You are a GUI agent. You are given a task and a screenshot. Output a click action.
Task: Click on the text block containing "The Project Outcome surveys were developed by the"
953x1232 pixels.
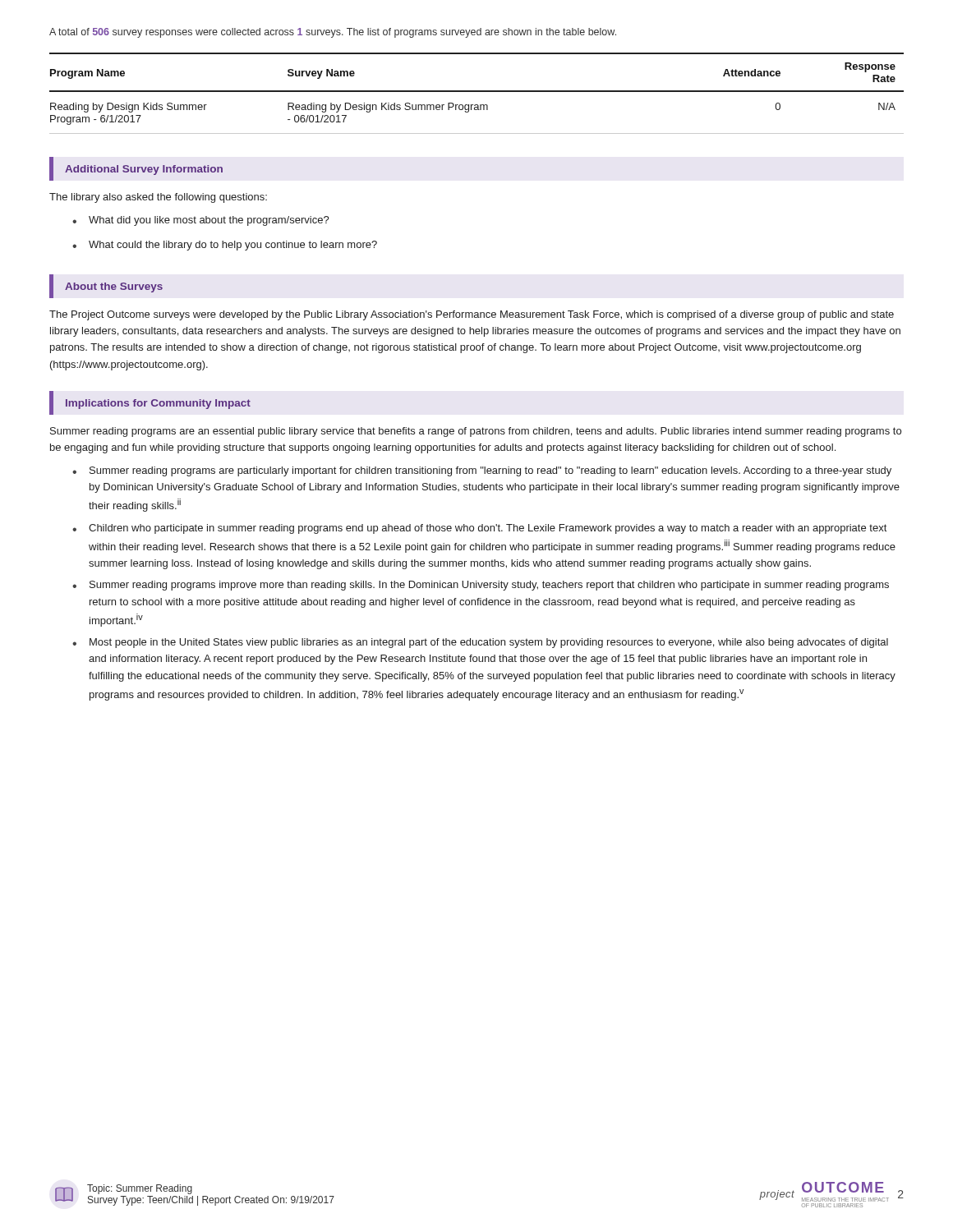pos(475,339)
